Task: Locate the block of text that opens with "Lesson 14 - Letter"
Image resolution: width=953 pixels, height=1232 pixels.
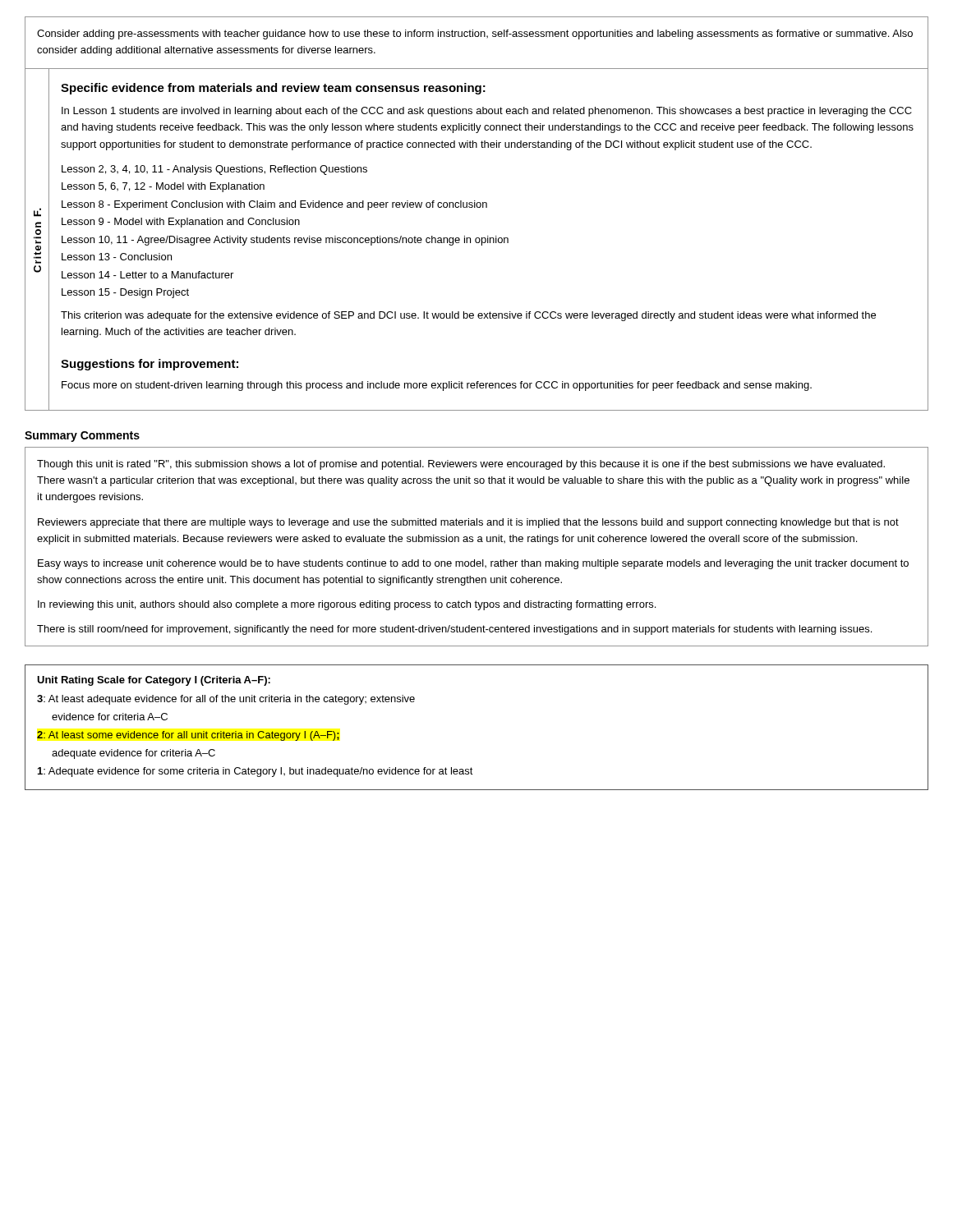Action: click(x=147, y=274)
